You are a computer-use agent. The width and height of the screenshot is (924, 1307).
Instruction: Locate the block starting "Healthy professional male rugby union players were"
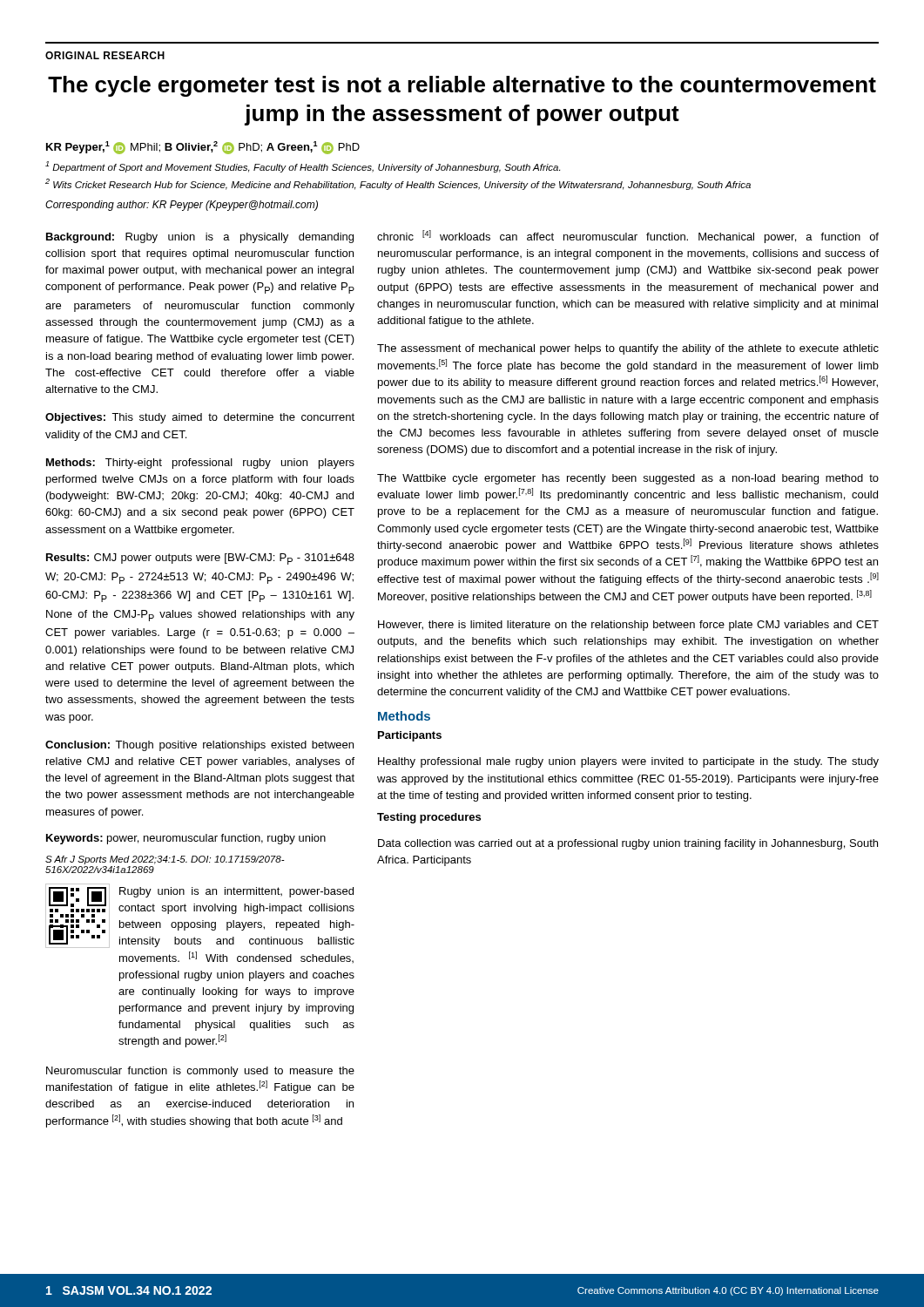click(x=628, y=778)
